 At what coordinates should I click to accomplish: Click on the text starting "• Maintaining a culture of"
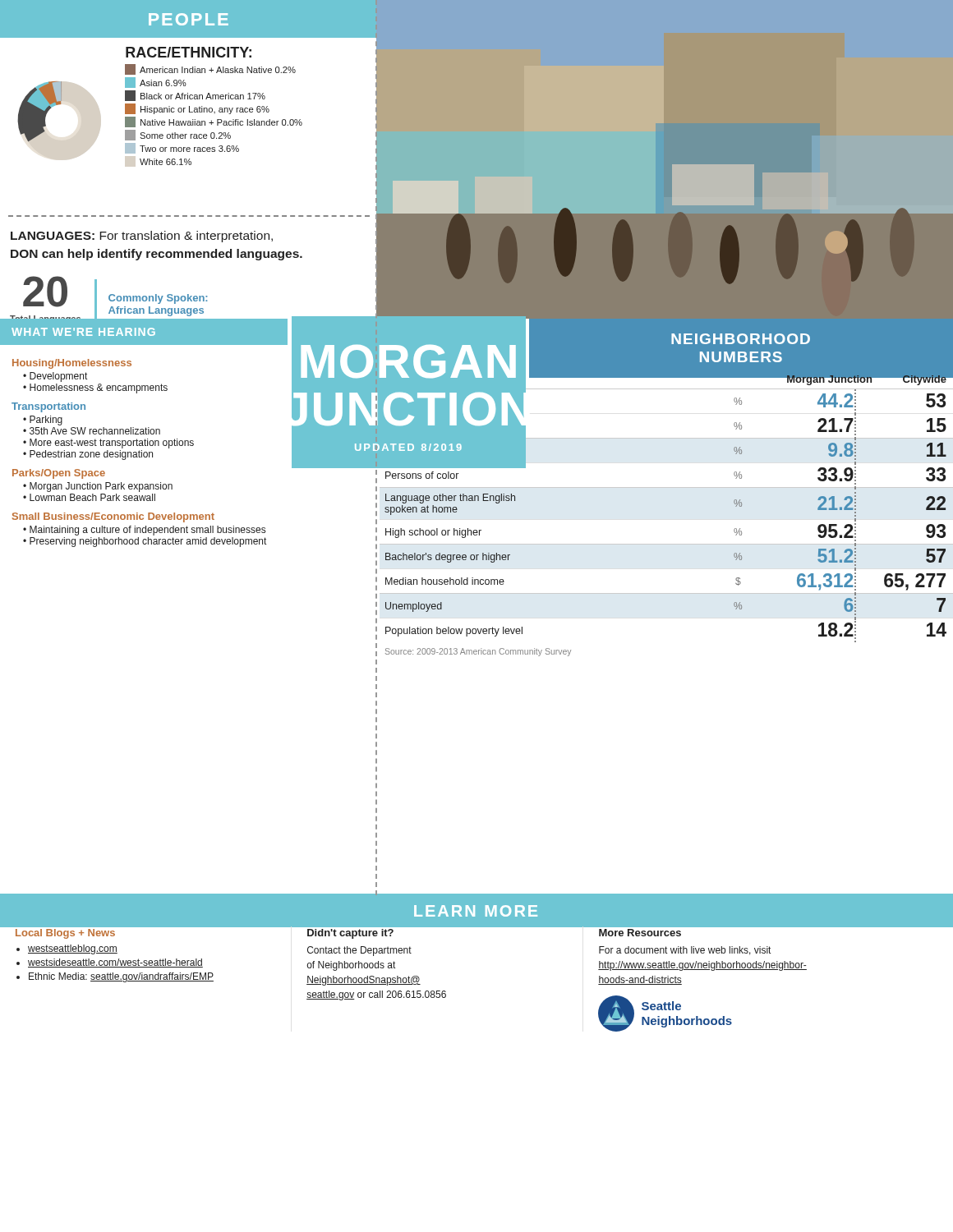click(144, 530)
